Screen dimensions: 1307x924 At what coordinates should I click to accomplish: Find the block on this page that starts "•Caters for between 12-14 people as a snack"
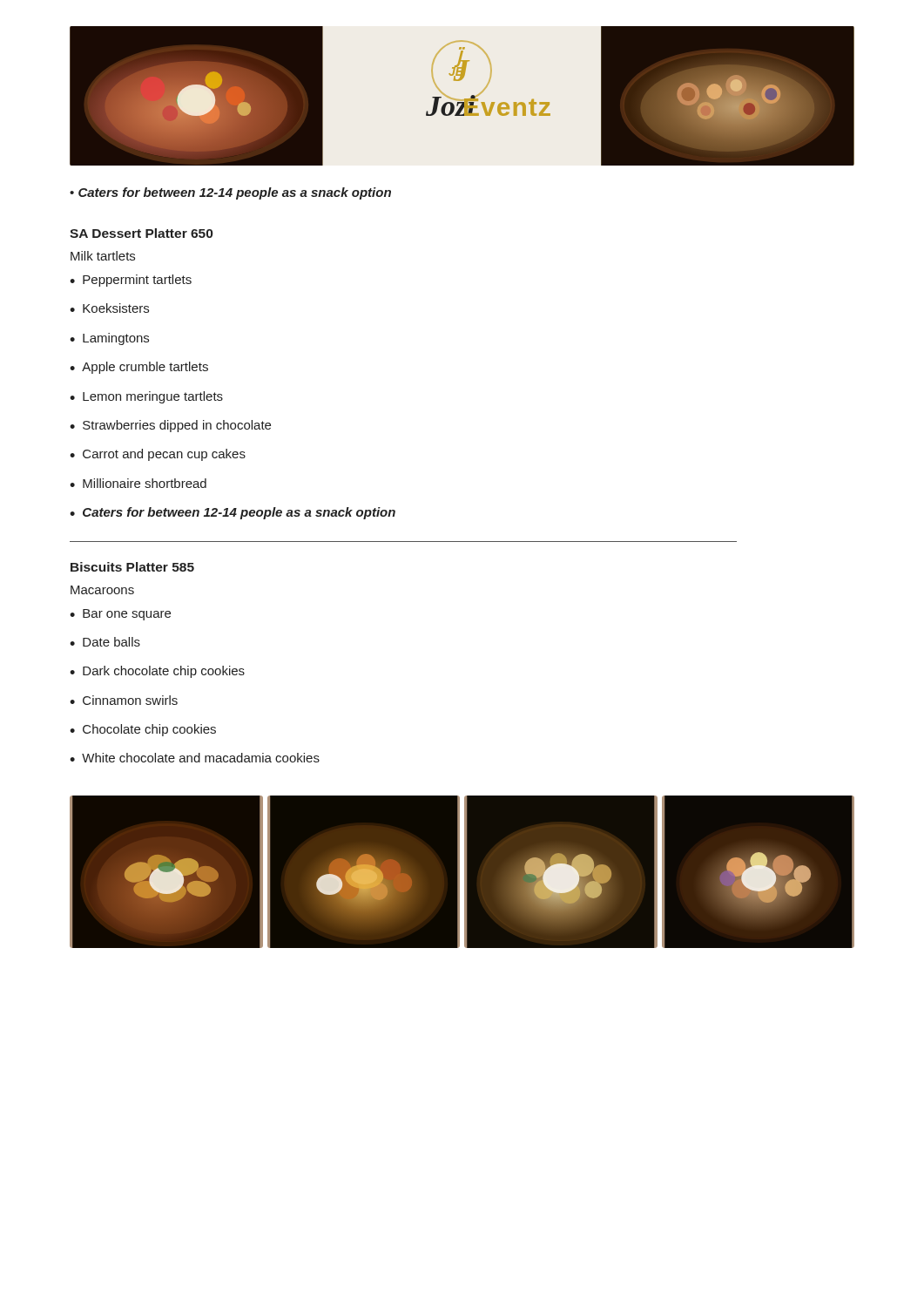[x=233, y=515]
